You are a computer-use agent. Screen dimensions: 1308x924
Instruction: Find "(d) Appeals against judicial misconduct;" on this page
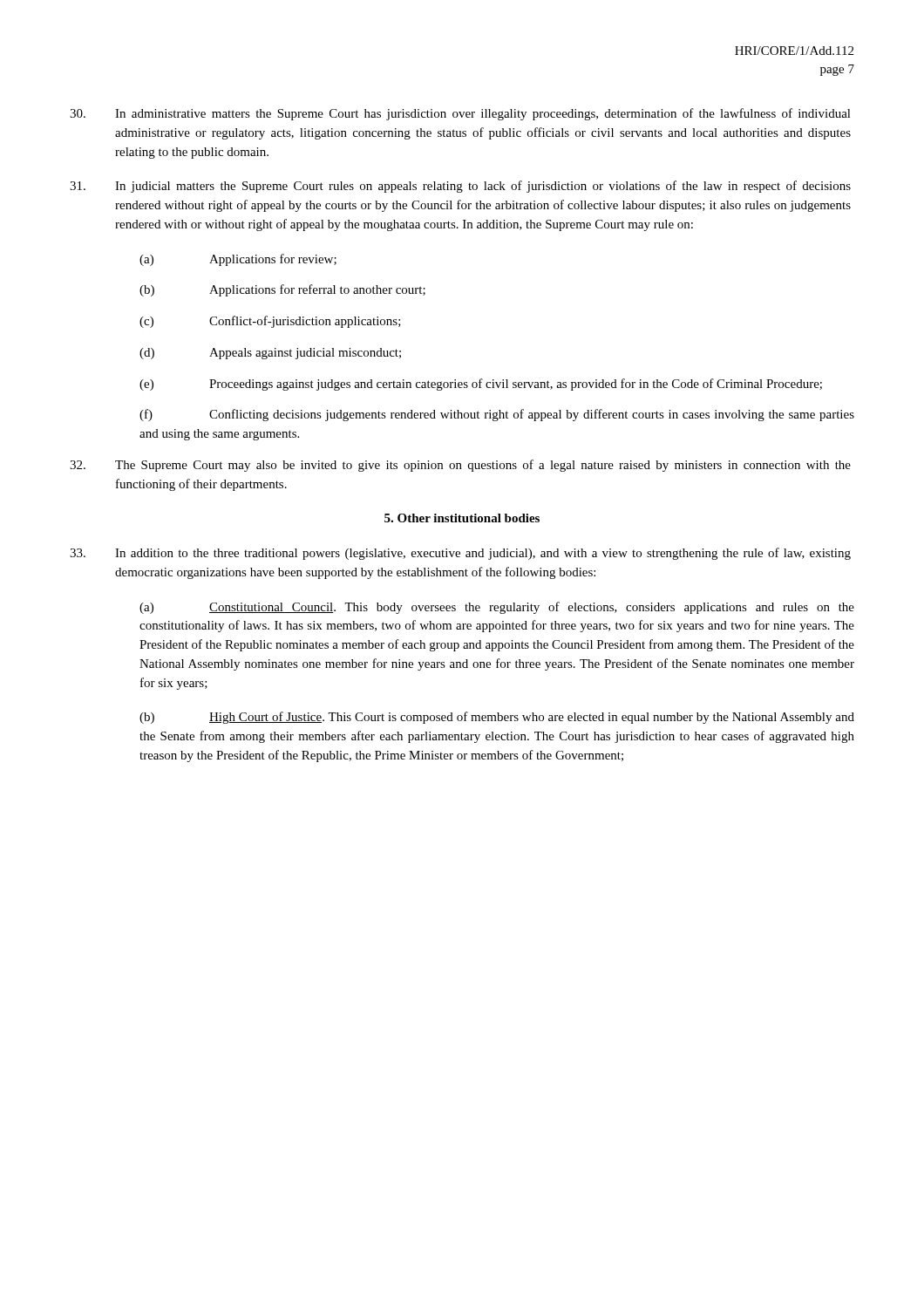270,354
